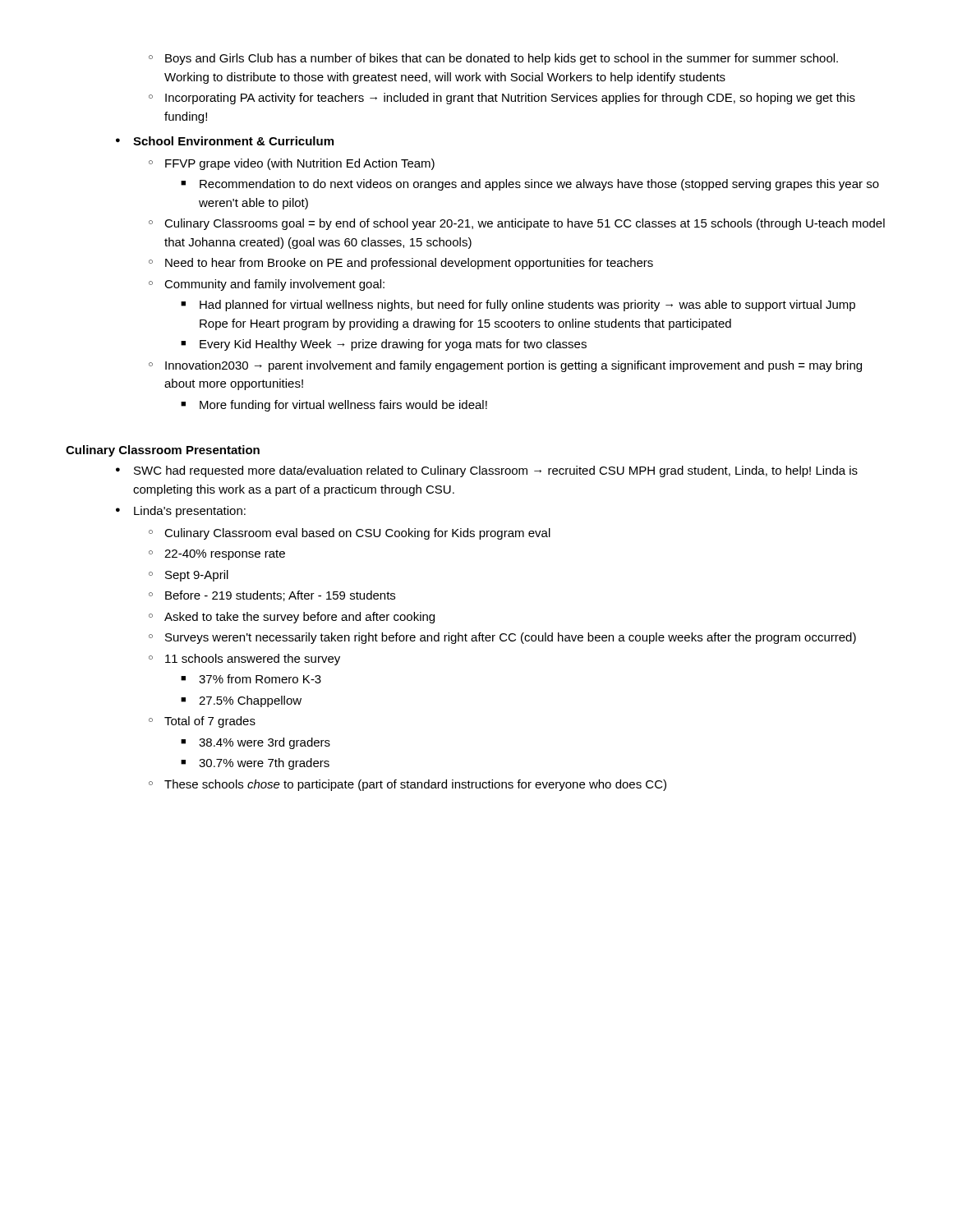Find the block on this page that starts "● School Environment"

[225, 141]
